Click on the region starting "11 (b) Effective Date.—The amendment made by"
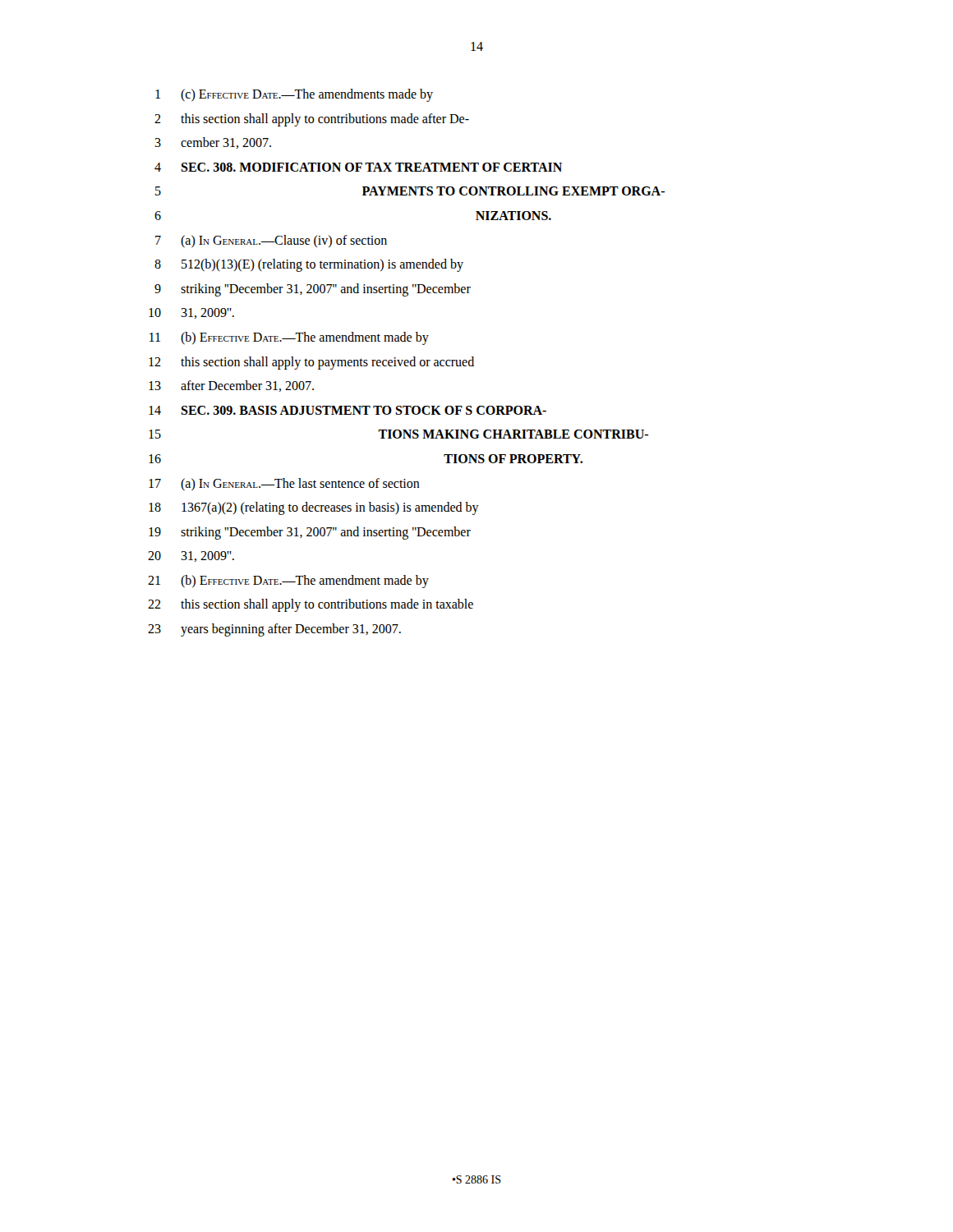This screenshot has width=953, height=1232. 289,338
